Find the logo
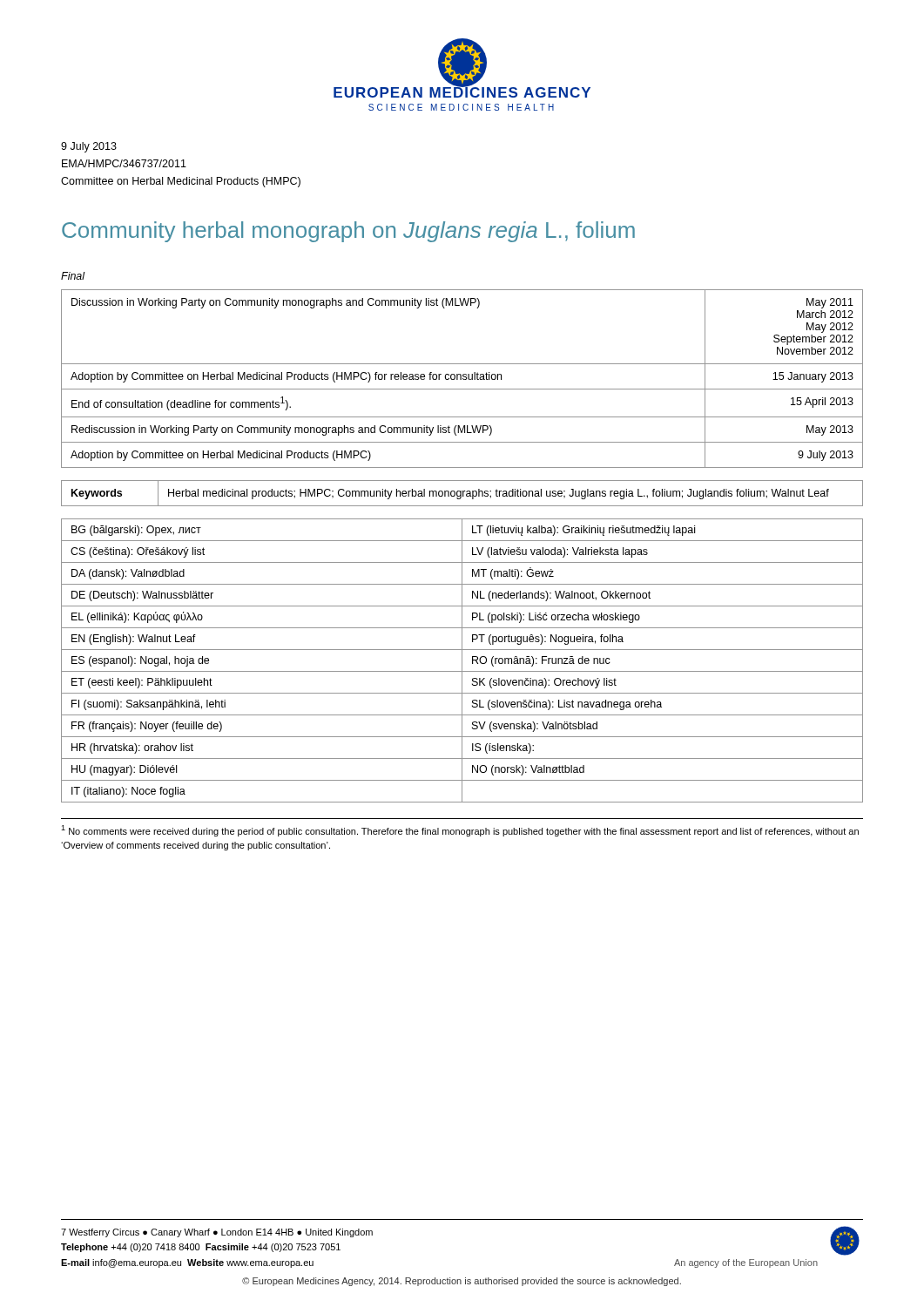This screenshot has height=1307, width=924. (462, 57)
